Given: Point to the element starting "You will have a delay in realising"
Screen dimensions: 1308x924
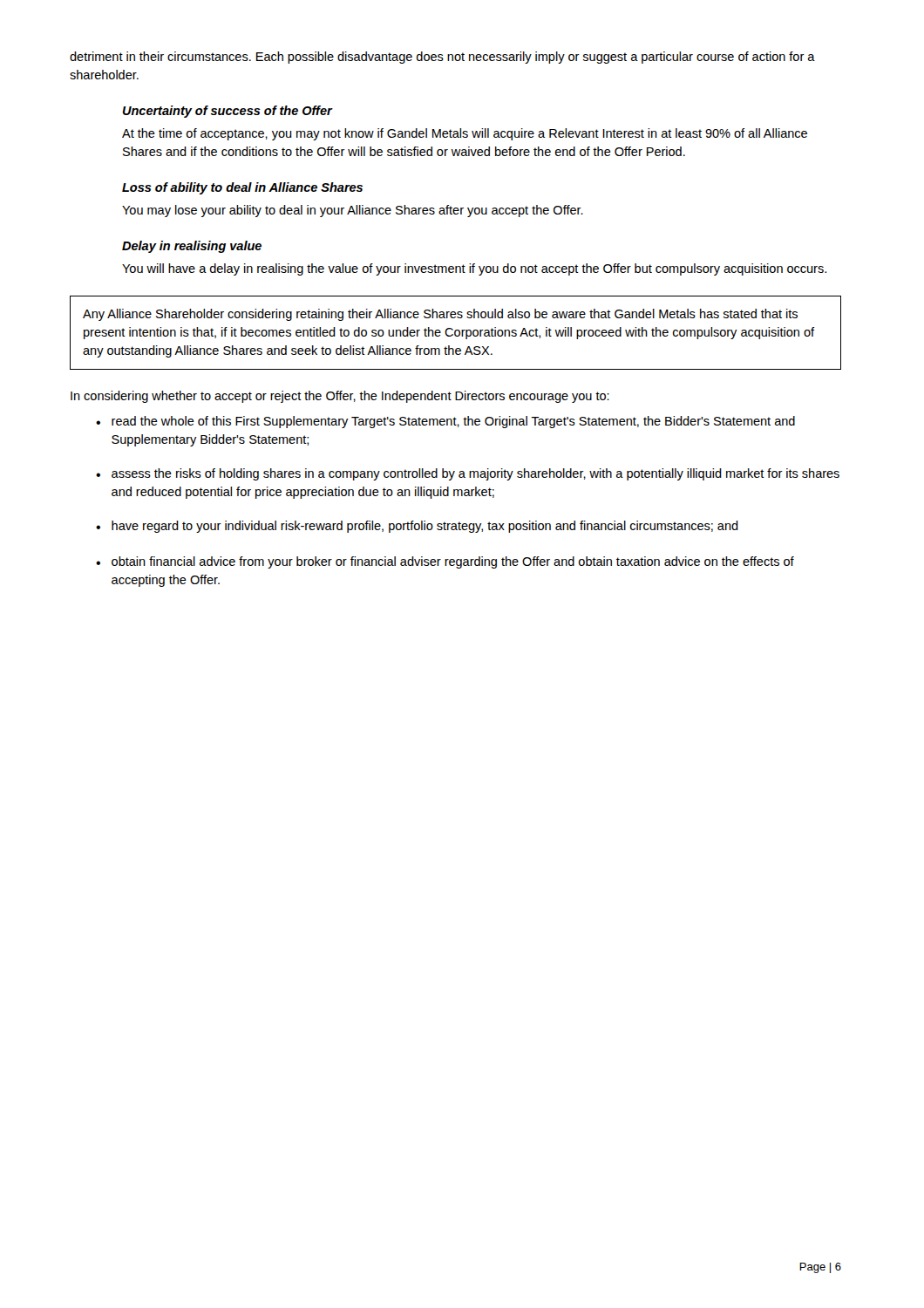Looking at the screenshot, I should click(x=475, y=269).
